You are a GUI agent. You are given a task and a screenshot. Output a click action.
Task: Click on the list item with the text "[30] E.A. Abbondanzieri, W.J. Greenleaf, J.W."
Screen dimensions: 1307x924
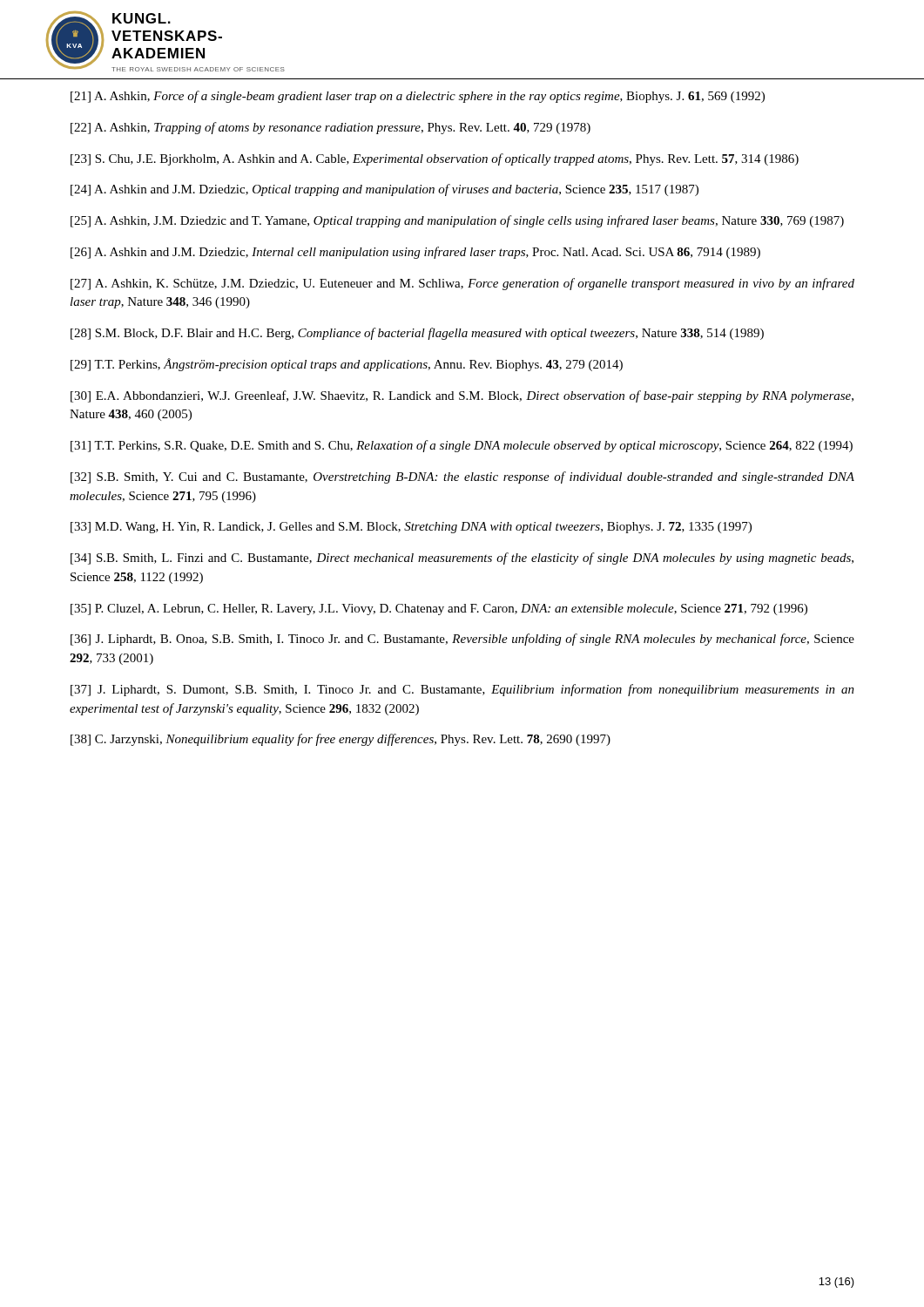[x=462, y=405]
